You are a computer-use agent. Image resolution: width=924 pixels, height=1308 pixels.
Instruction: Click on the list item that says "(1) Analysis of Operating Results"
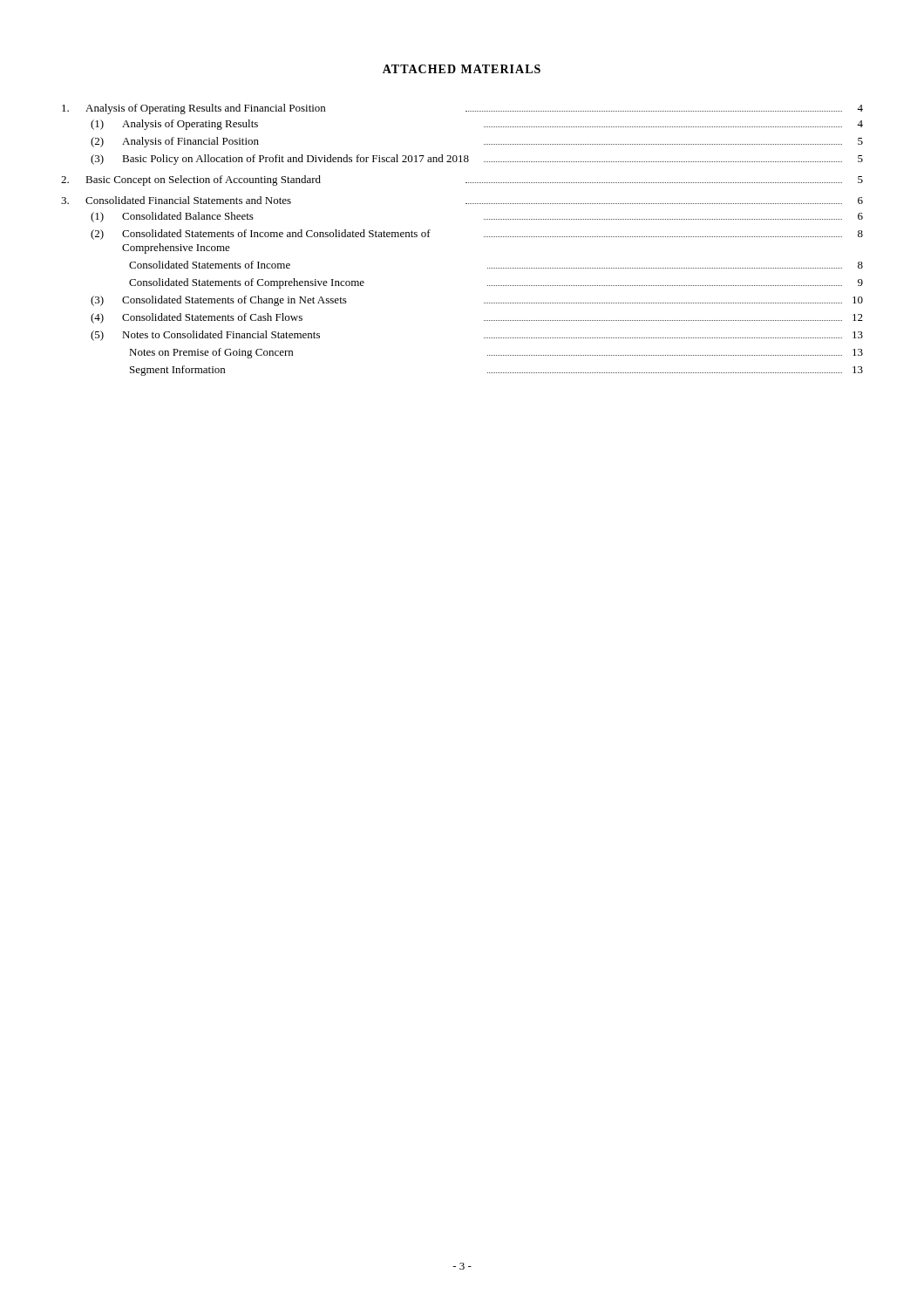477,124
